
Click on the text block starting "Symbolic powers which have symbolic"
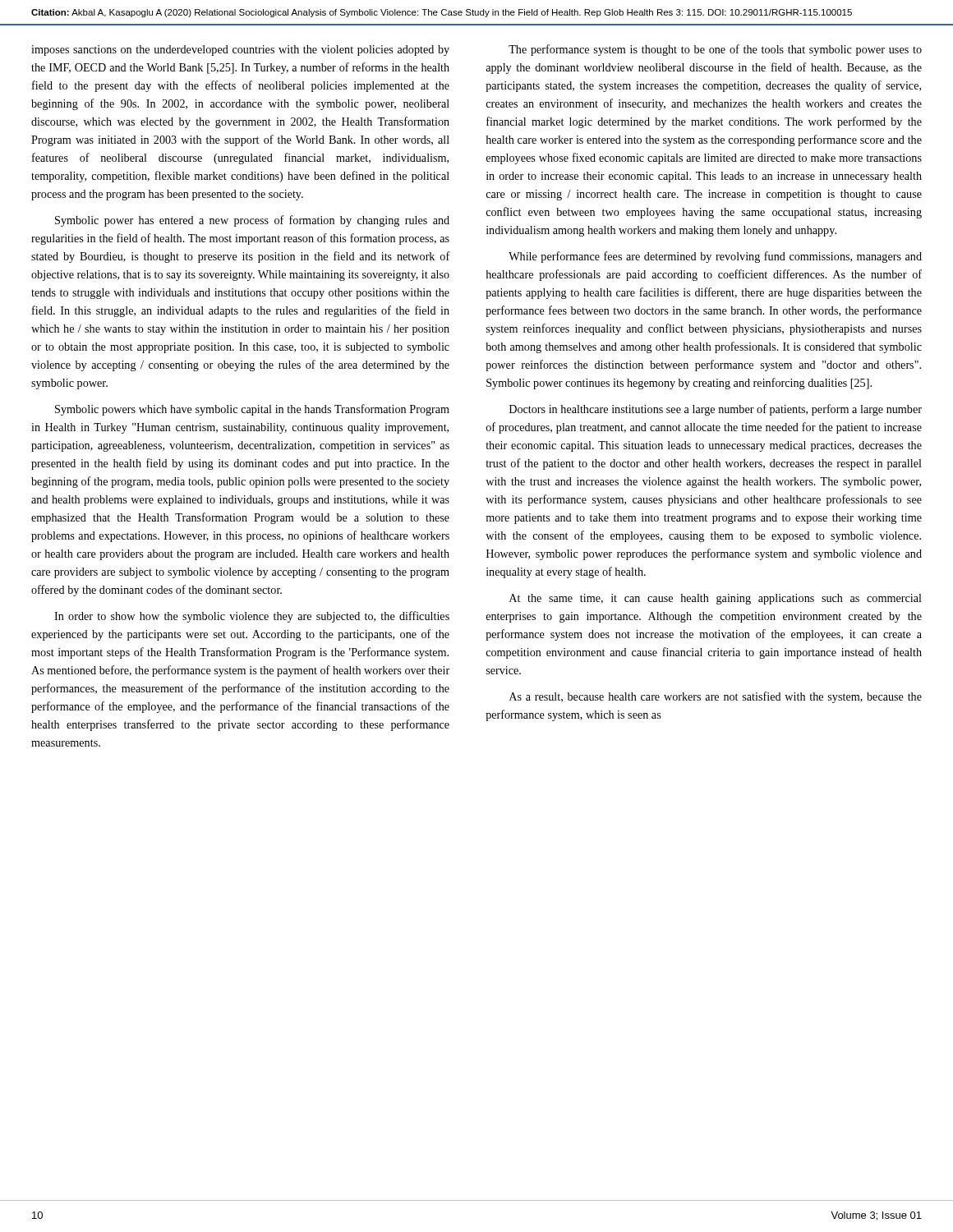240,499
